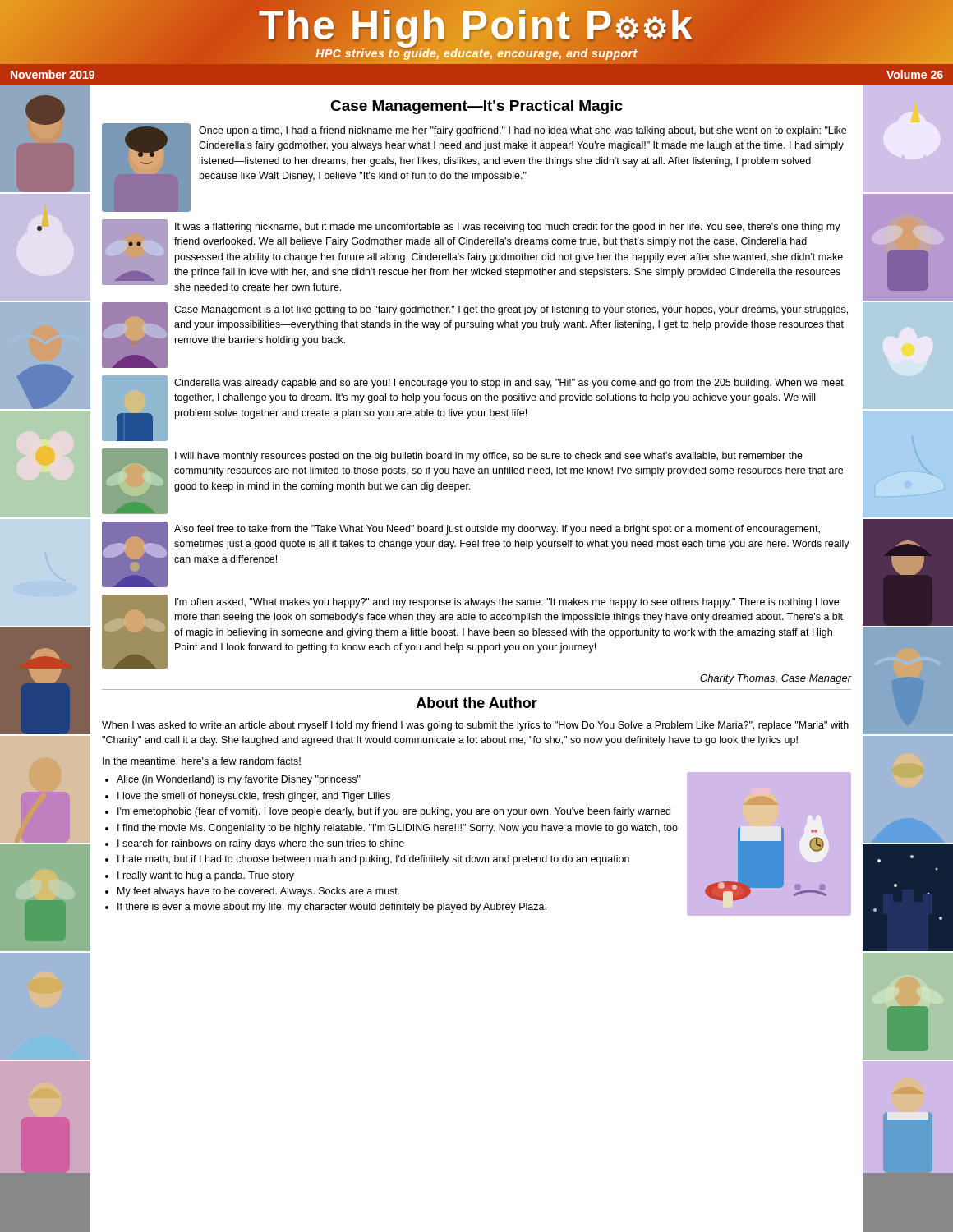This screenshot has height=1232, width=953.
Task: Click on the list item containing "If there is ever a movie about my"
Action: [x=332, y=907]
